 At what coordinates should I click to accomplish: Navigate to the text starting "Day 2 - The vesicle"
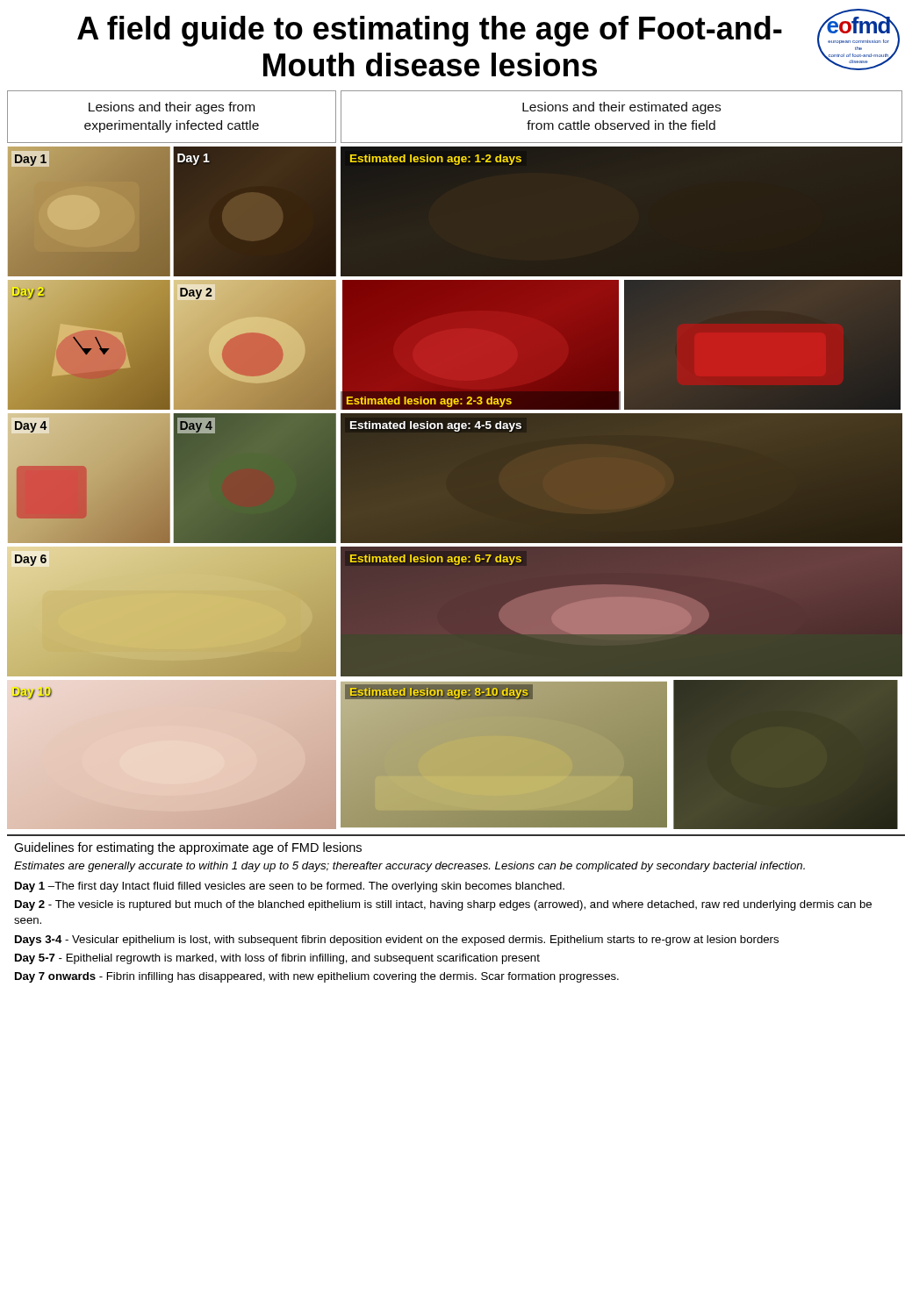(443, 912)
